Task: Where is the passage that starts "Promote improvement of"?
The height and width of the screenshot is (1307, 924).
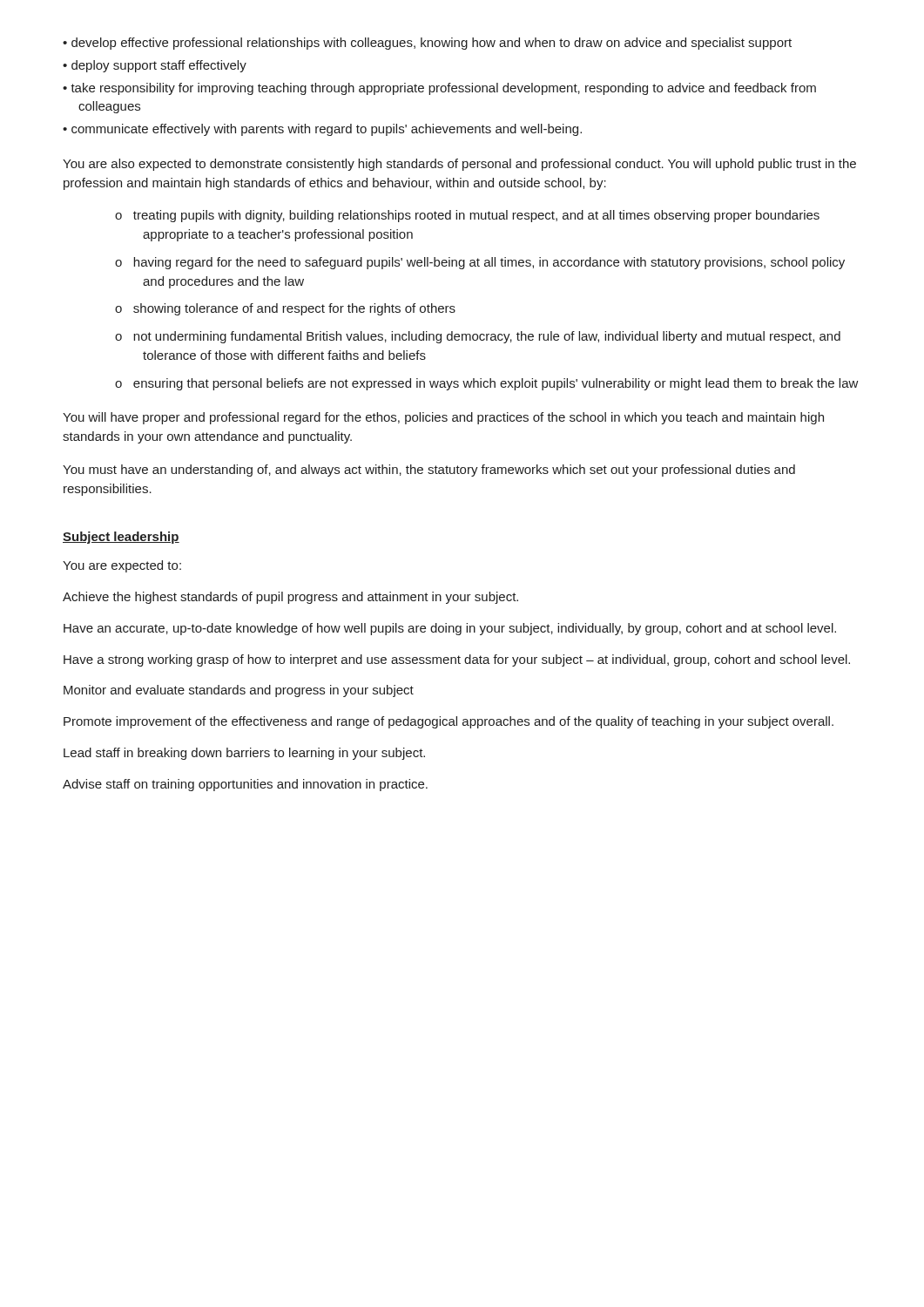Action: [449, 721]
